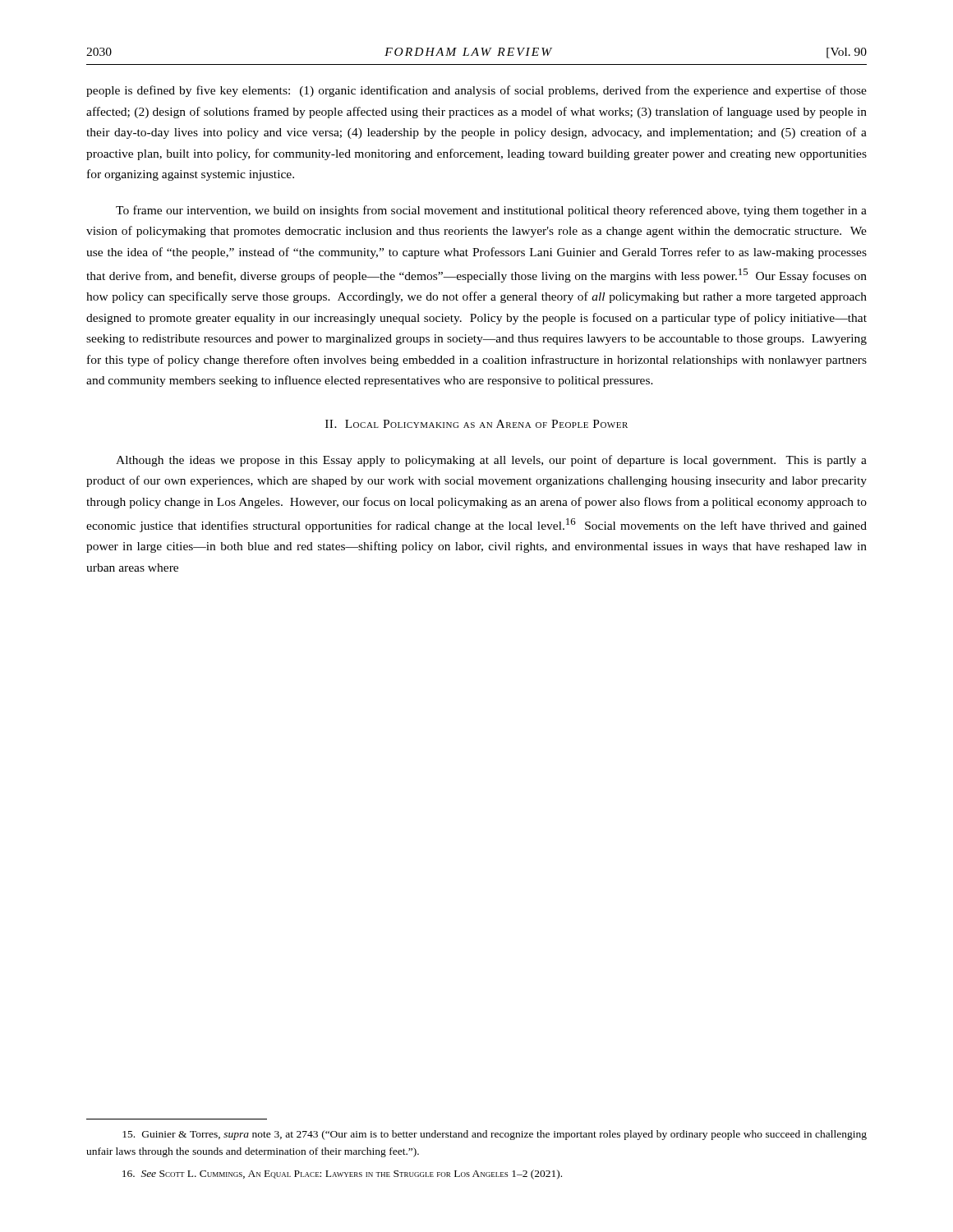Locate the text block with the text "people is defined by five"
Viewport: 953px width, 1232px height.
476,132
